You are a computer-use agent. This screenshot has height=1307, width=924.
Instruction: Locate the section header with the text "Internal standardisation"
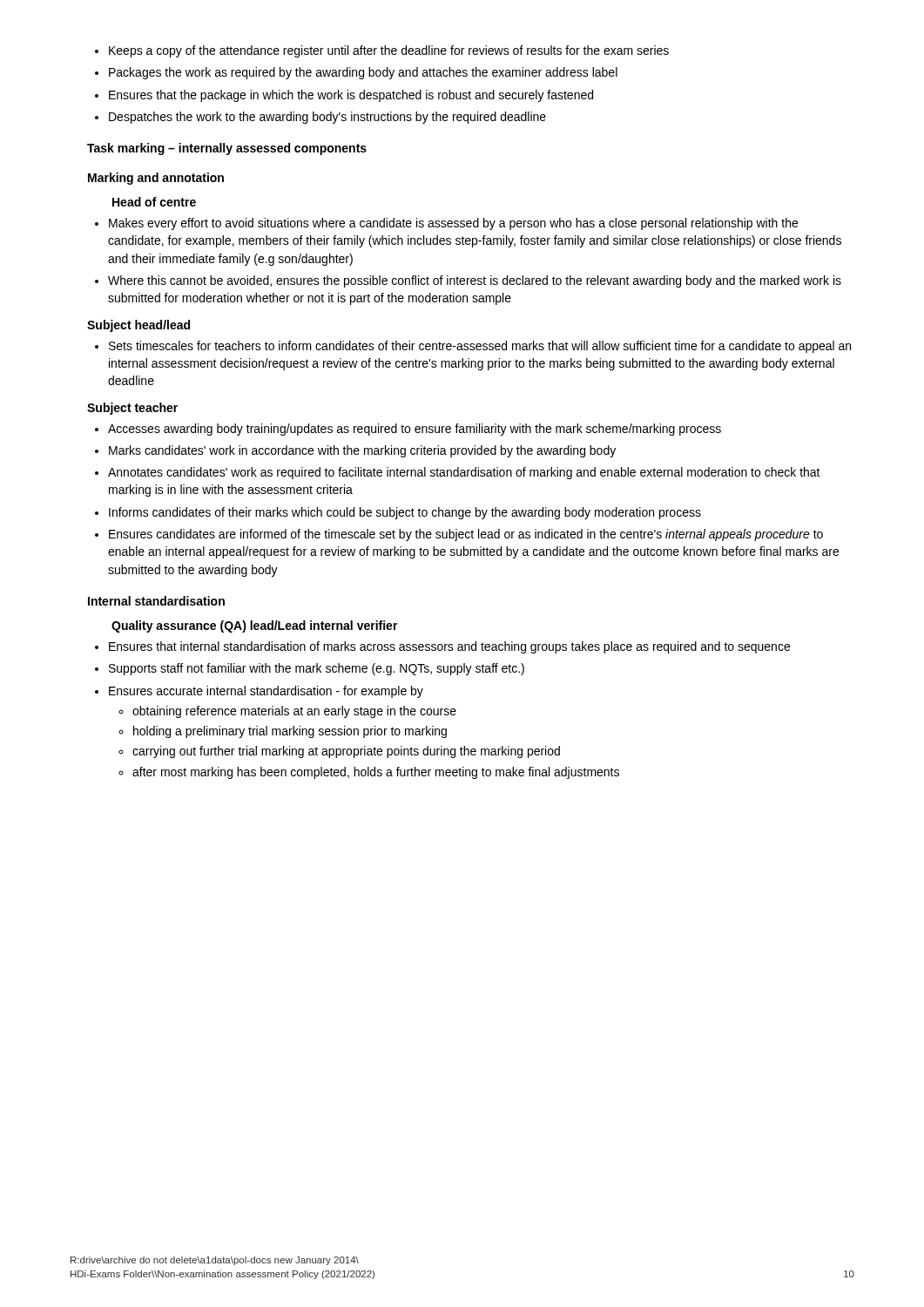[156, 601]
